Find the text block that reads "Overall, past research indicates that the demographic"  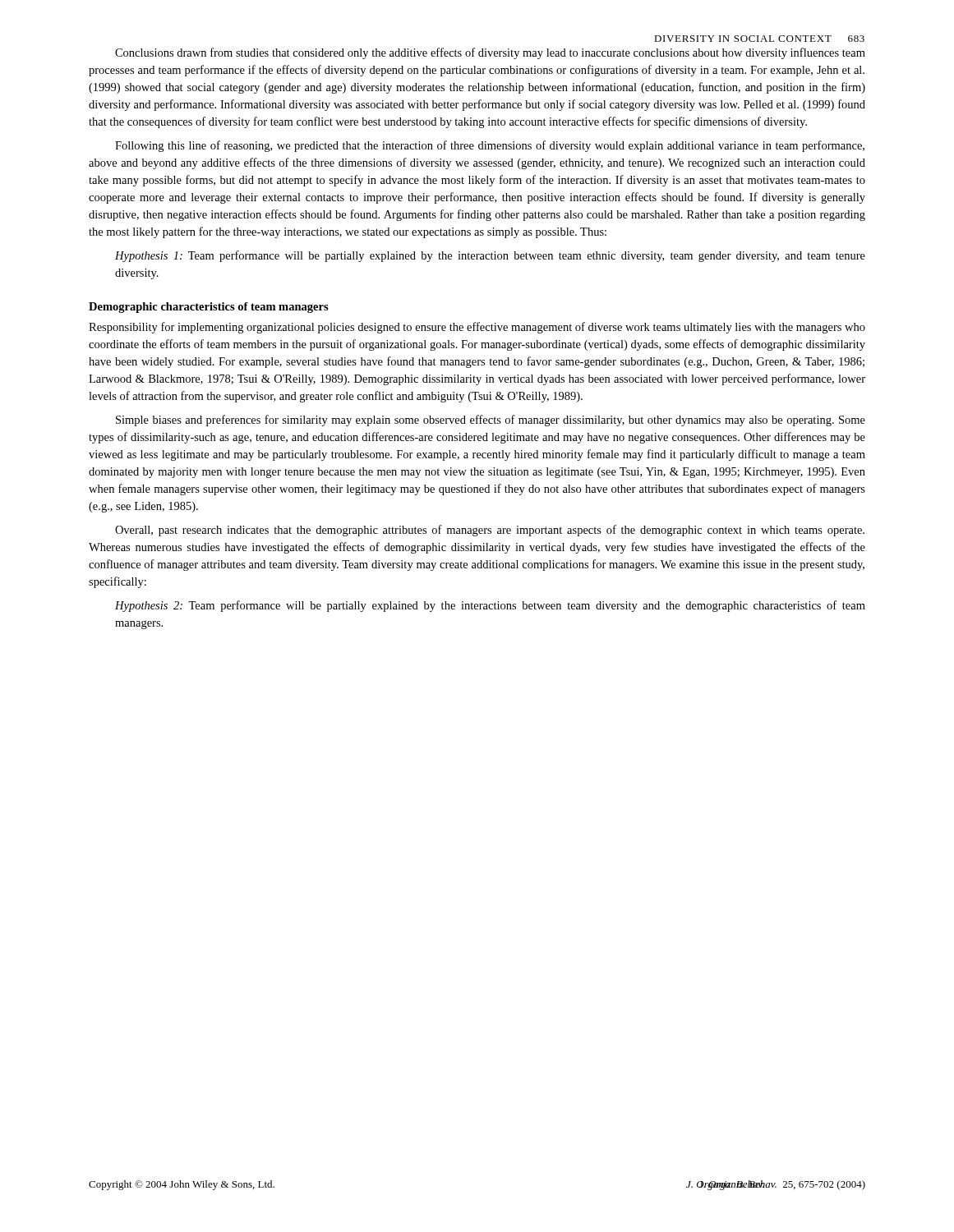point(477,556)
